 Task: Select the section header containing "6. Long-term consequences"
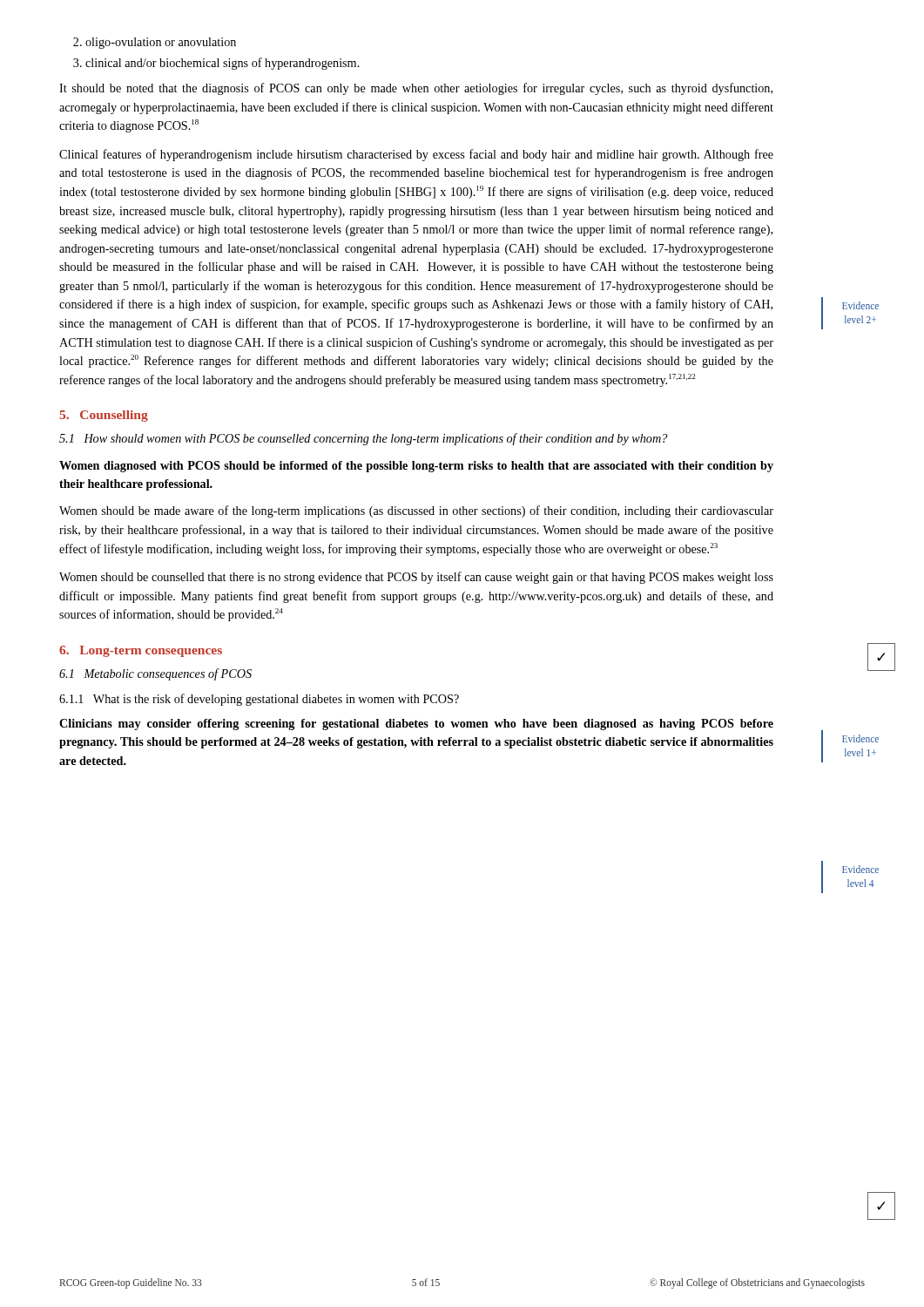pos(141,650)
